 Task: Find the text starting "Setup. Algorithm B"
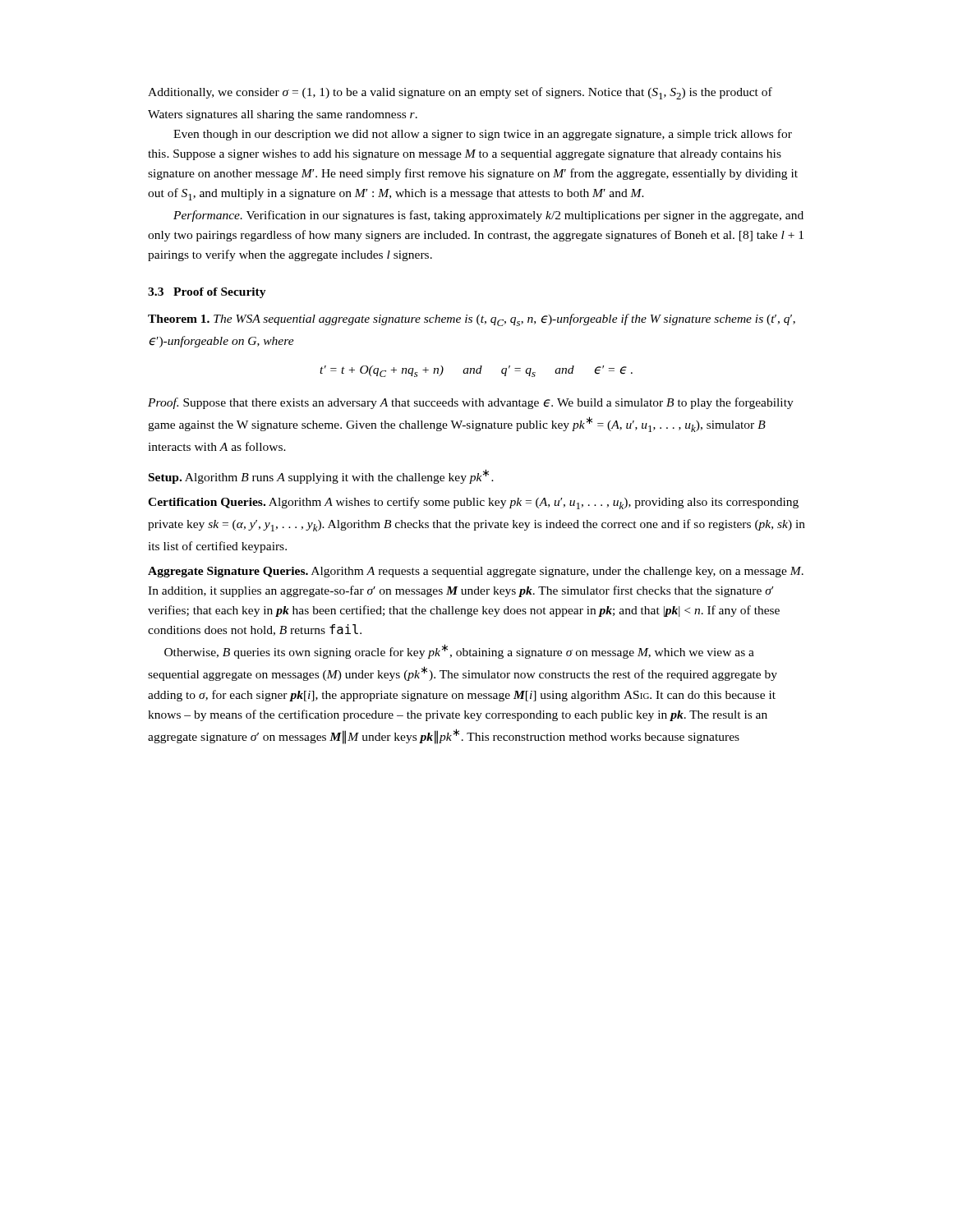(x=321, y=475)
